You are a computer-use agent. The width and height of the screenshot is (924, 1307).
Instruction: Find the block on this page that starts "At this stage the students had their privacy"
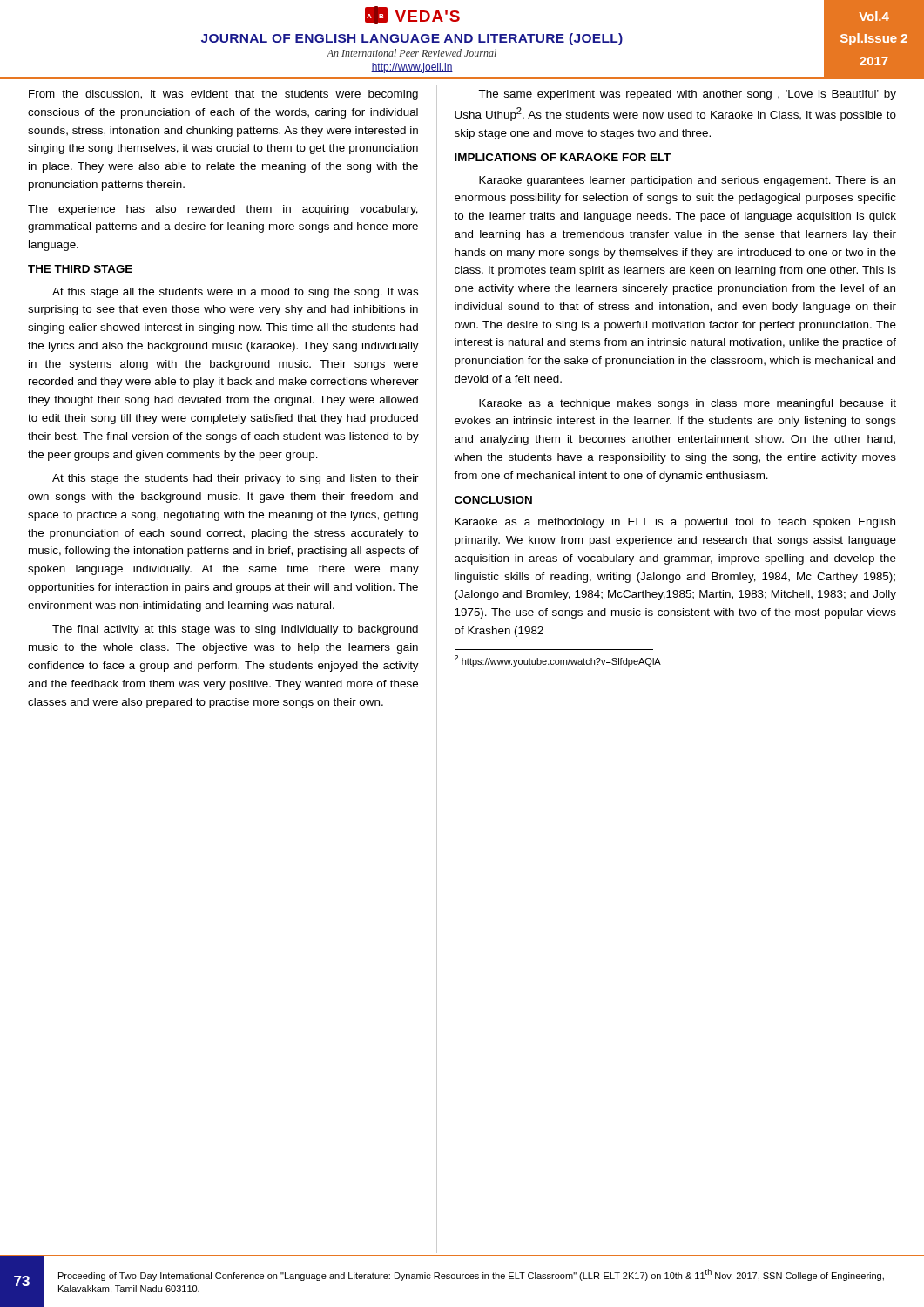click(223, 542)
